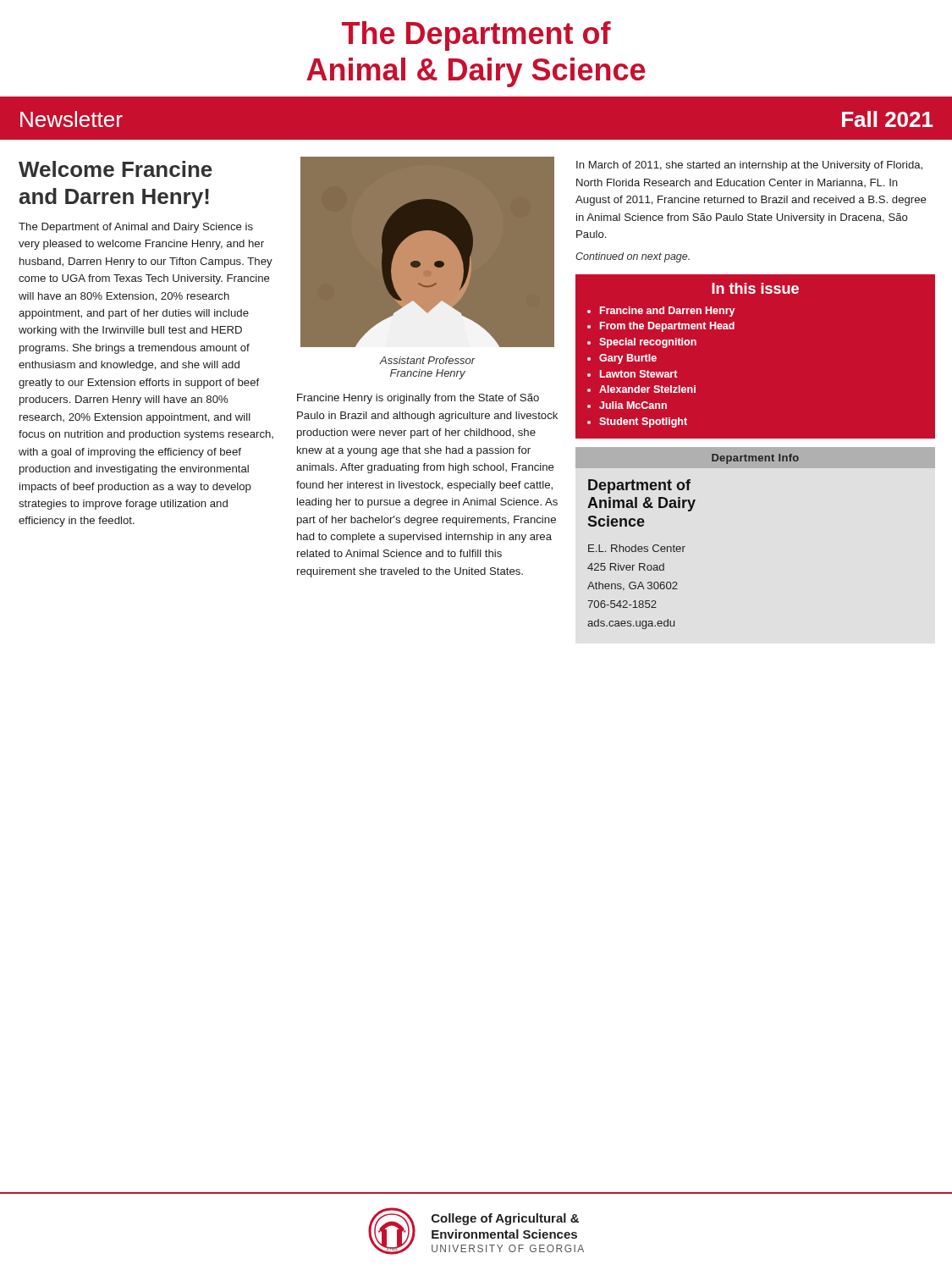Image resolution: width=952 pixels, height=1270 pixels.
Task: Select the block starting "Lawton Stewart"
Action: pyautogui.click(x=638, y=374)
